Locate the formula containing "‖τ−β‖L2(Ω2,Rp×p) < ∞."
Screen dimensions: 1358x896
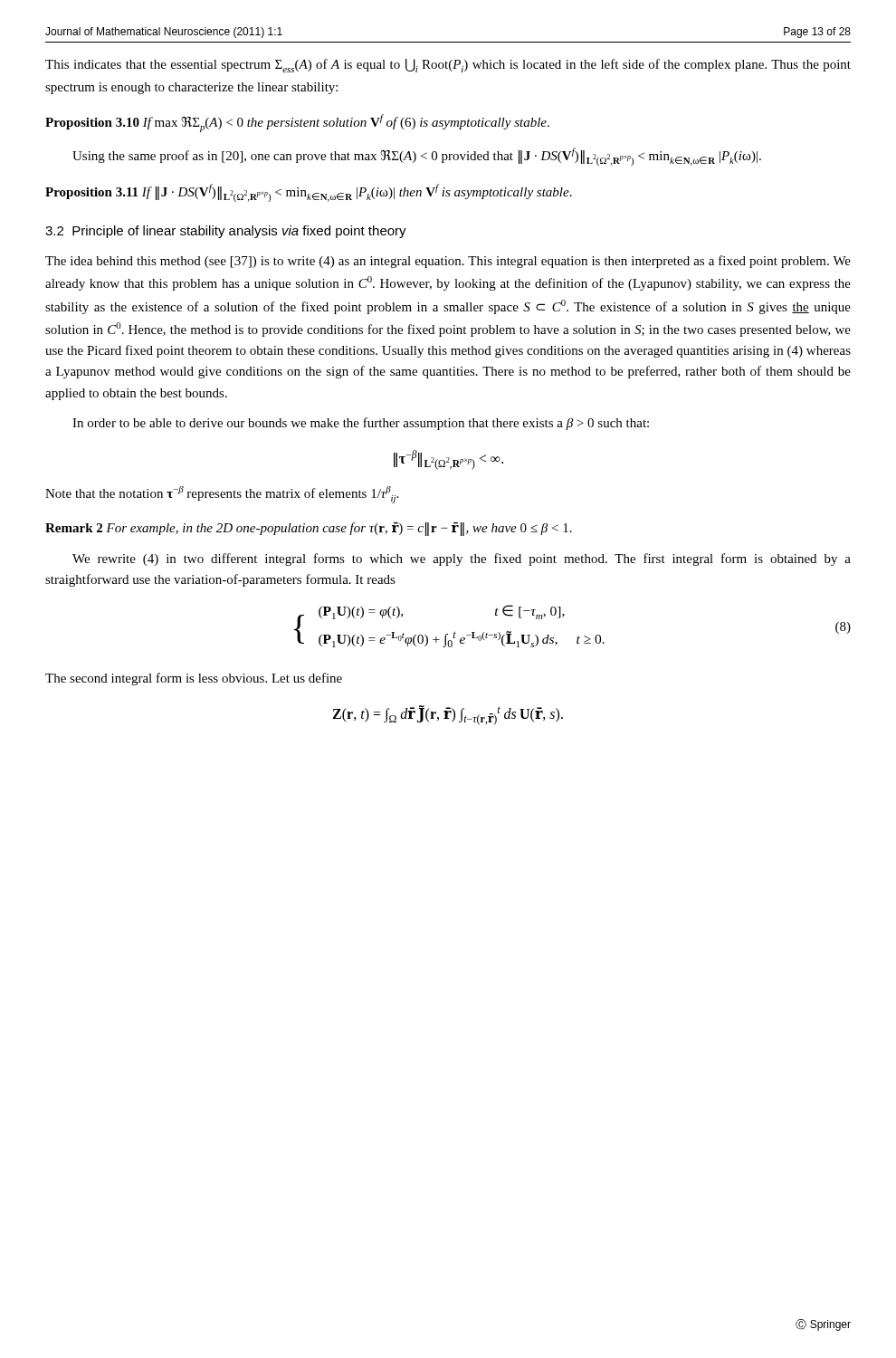pyautogui.click(x=448, y=458)
